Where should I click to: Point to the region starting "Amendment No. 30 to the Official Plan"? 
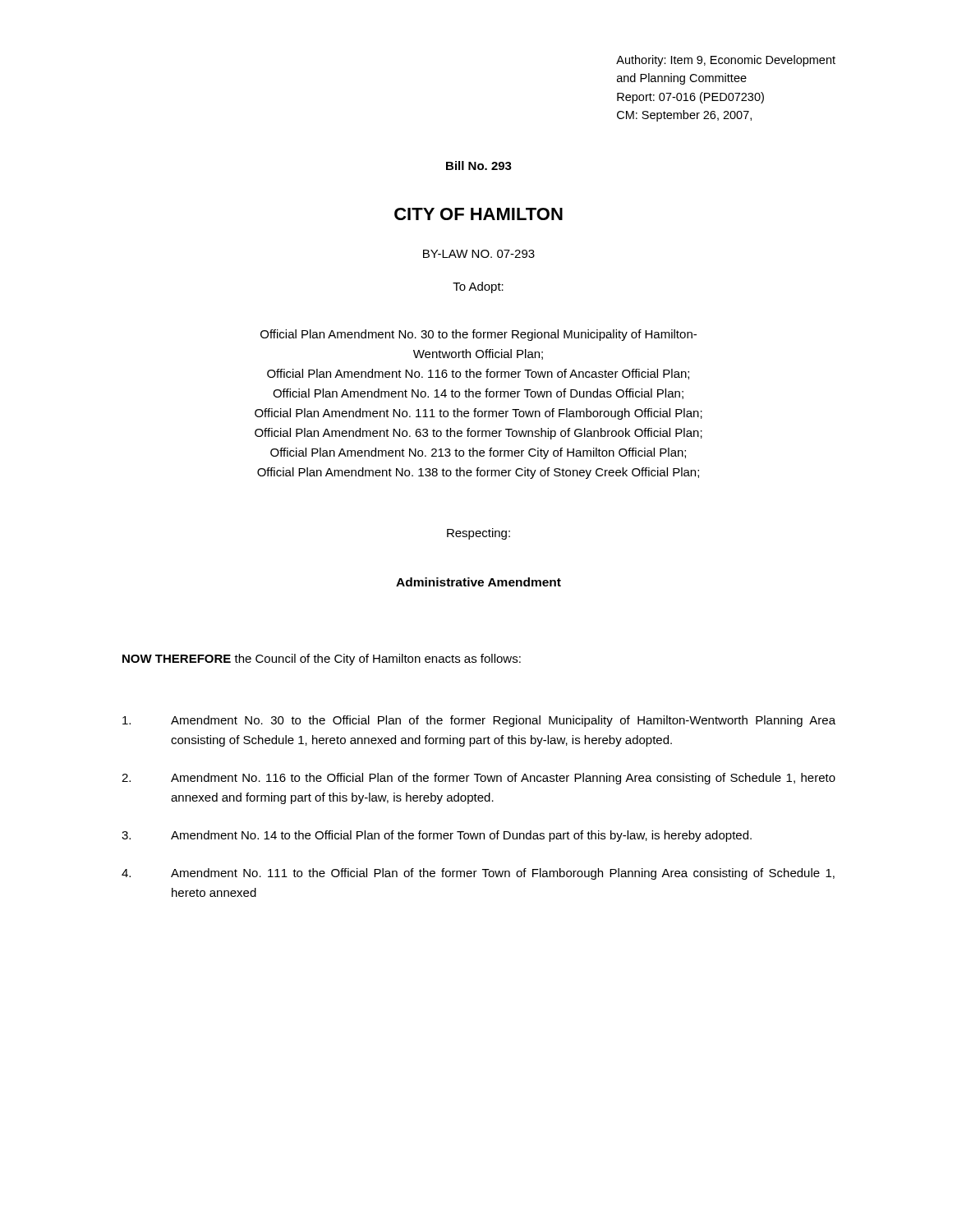(x=478, y=730)
